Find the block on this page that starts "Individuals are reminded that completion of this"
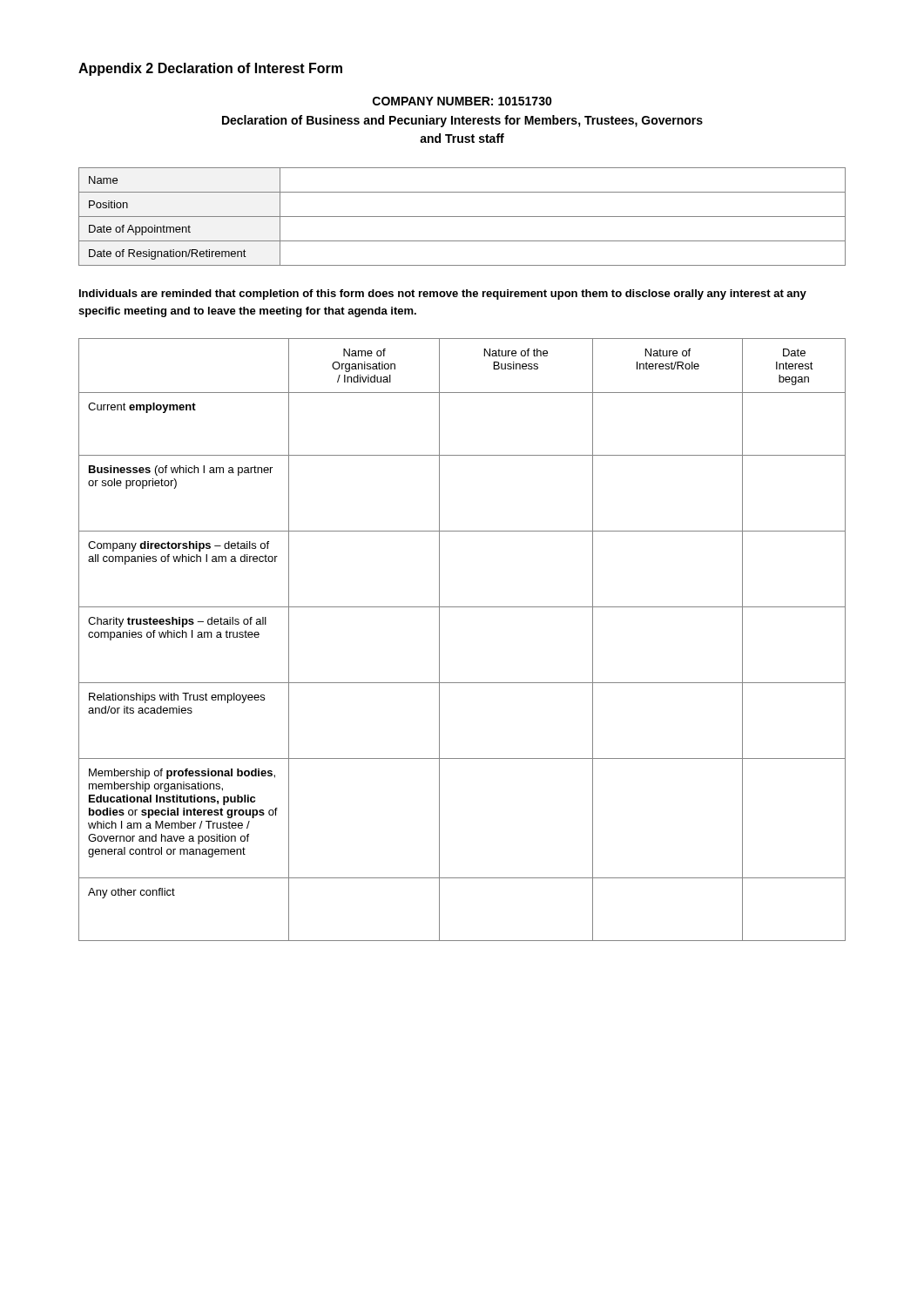 coord(442,302)
